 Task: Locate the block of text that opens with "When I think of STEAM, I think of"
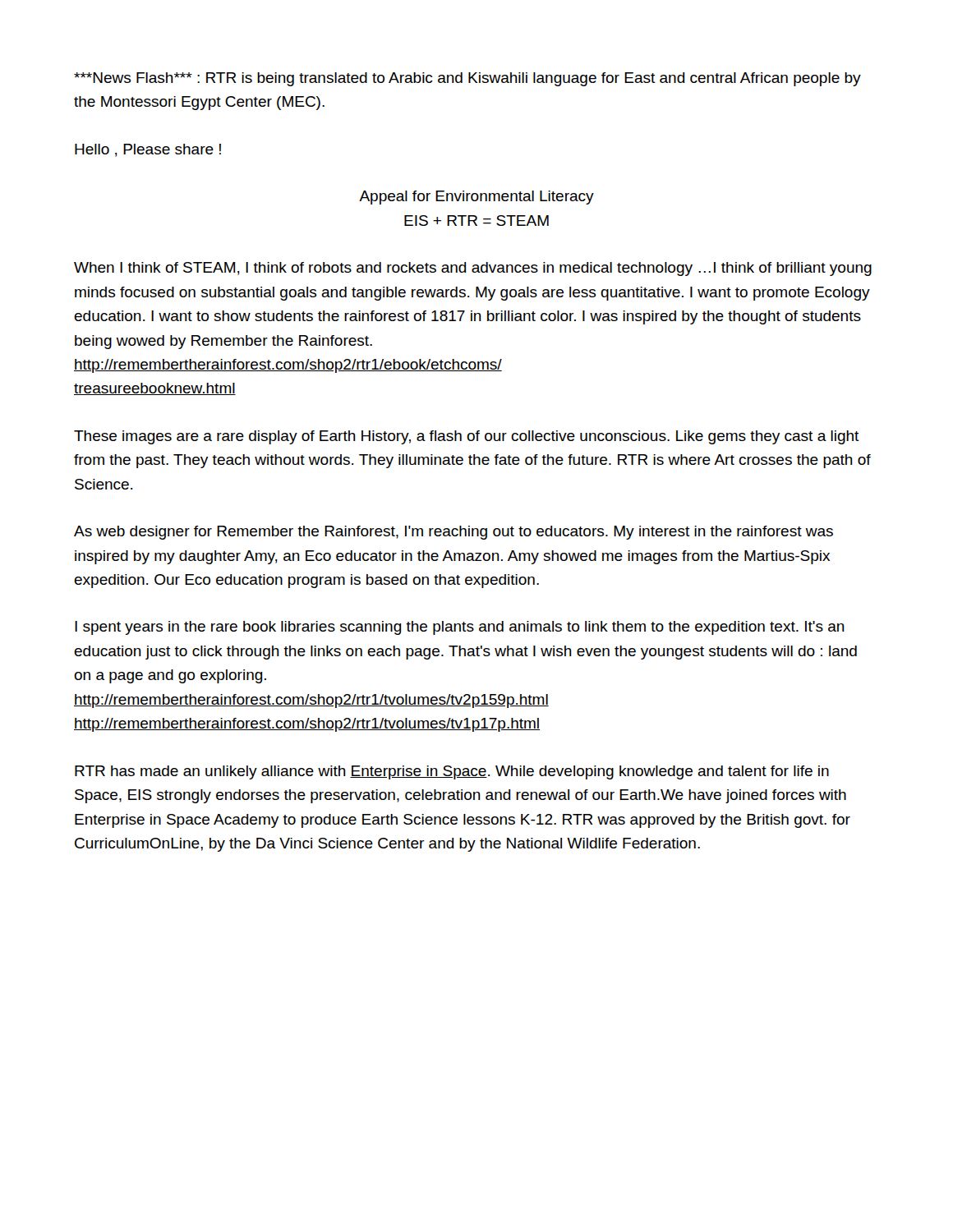tap(473, 328)
